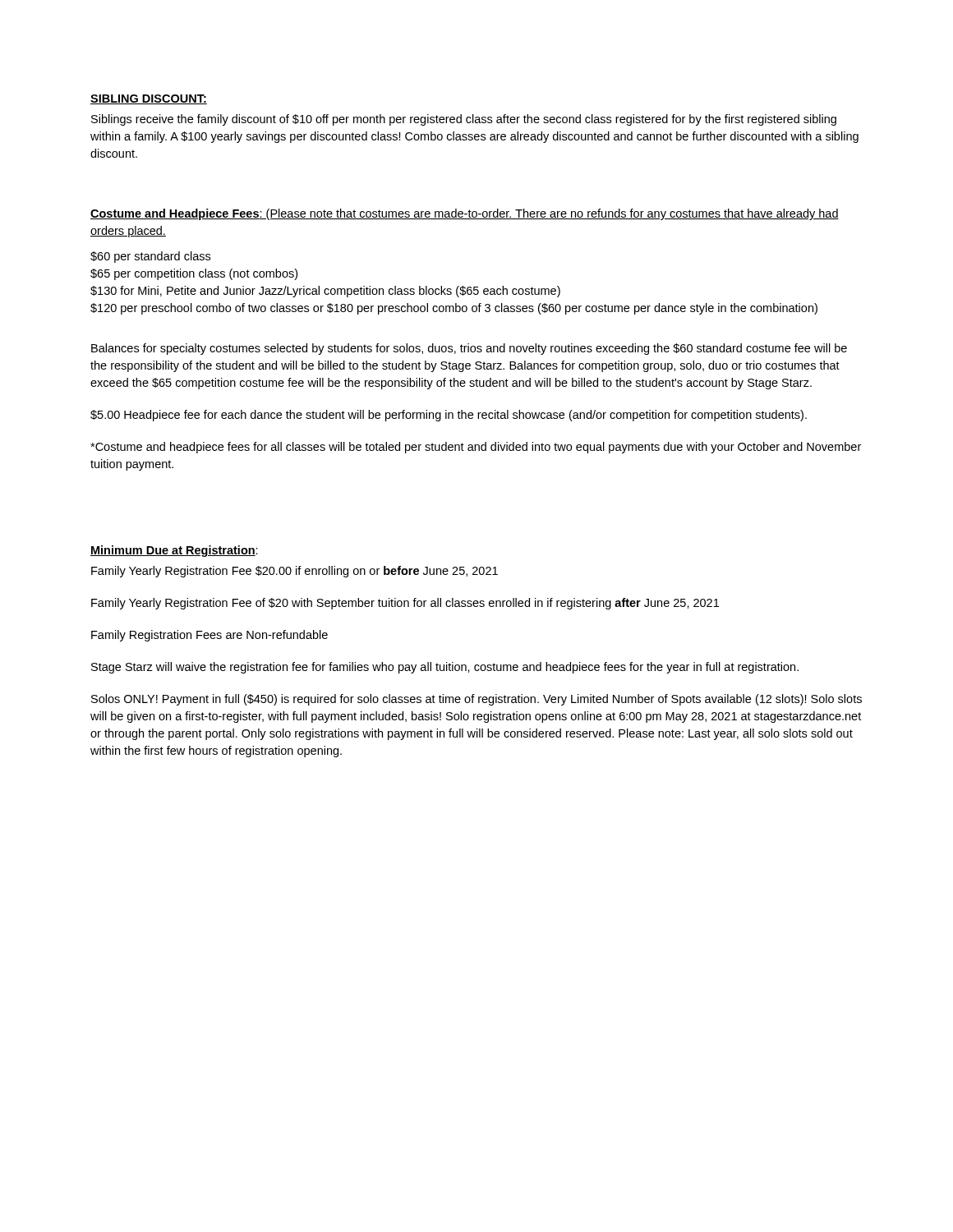The width and height of the screenshot is (953, 1232).
Task: Locate the text block that says "Stage Starz will waive the registration fee"
Action: coord(476,668)
